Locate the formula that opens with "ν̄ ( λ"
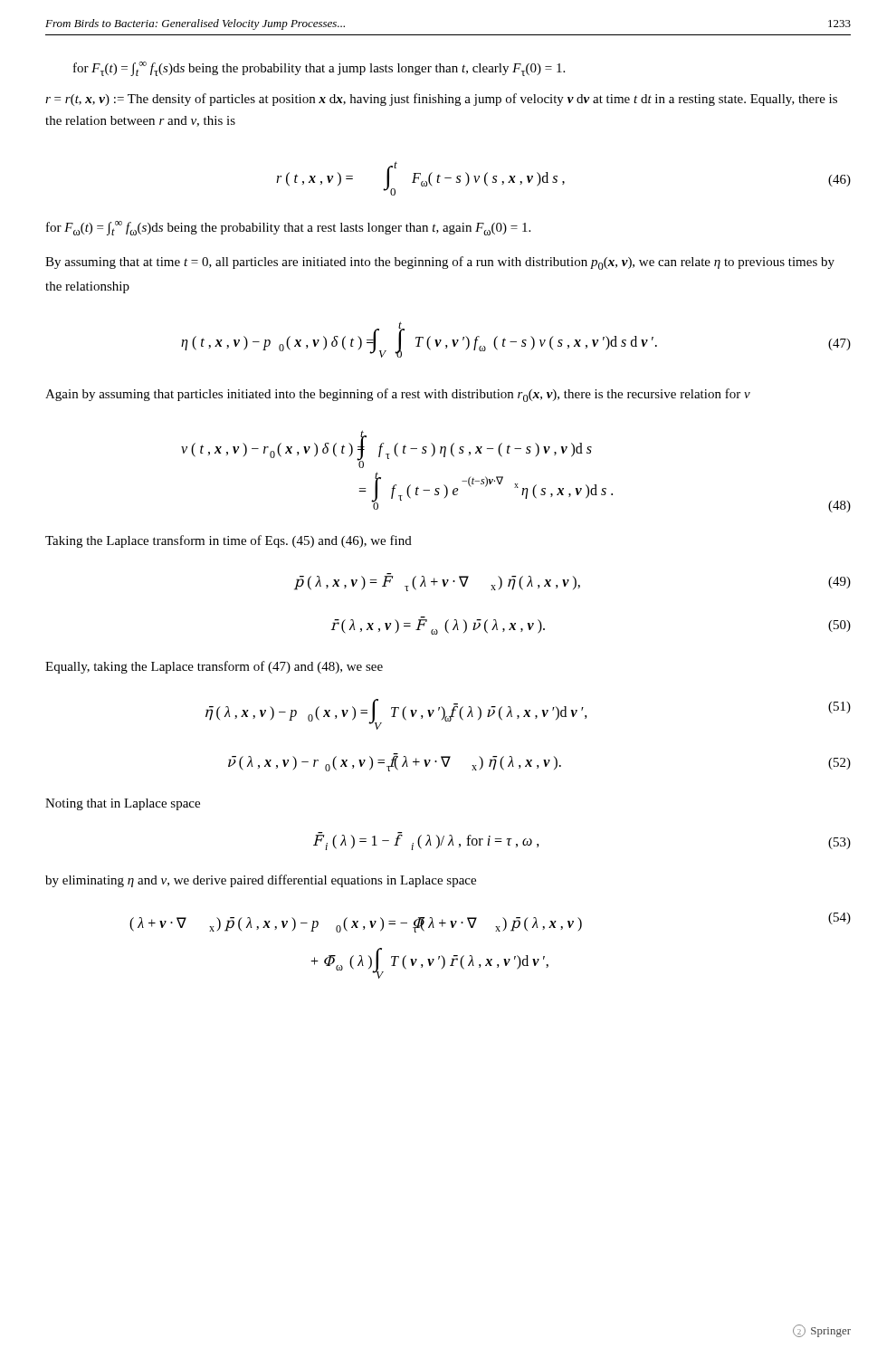 pos(538,763)
